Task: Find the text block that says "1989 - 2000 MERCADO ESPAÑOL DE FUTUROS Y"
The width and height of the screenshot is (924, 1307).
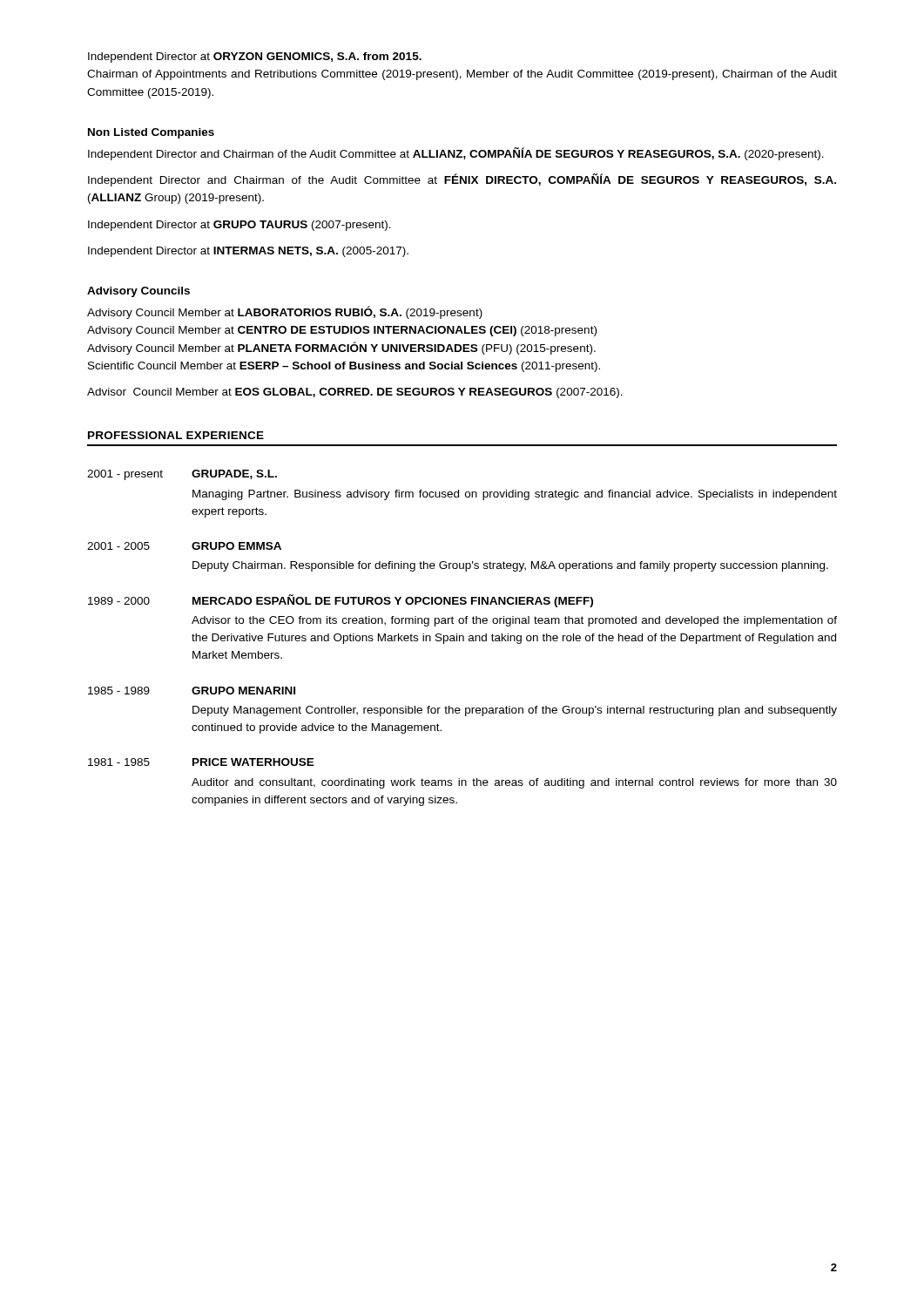Action: pos(462,628)
